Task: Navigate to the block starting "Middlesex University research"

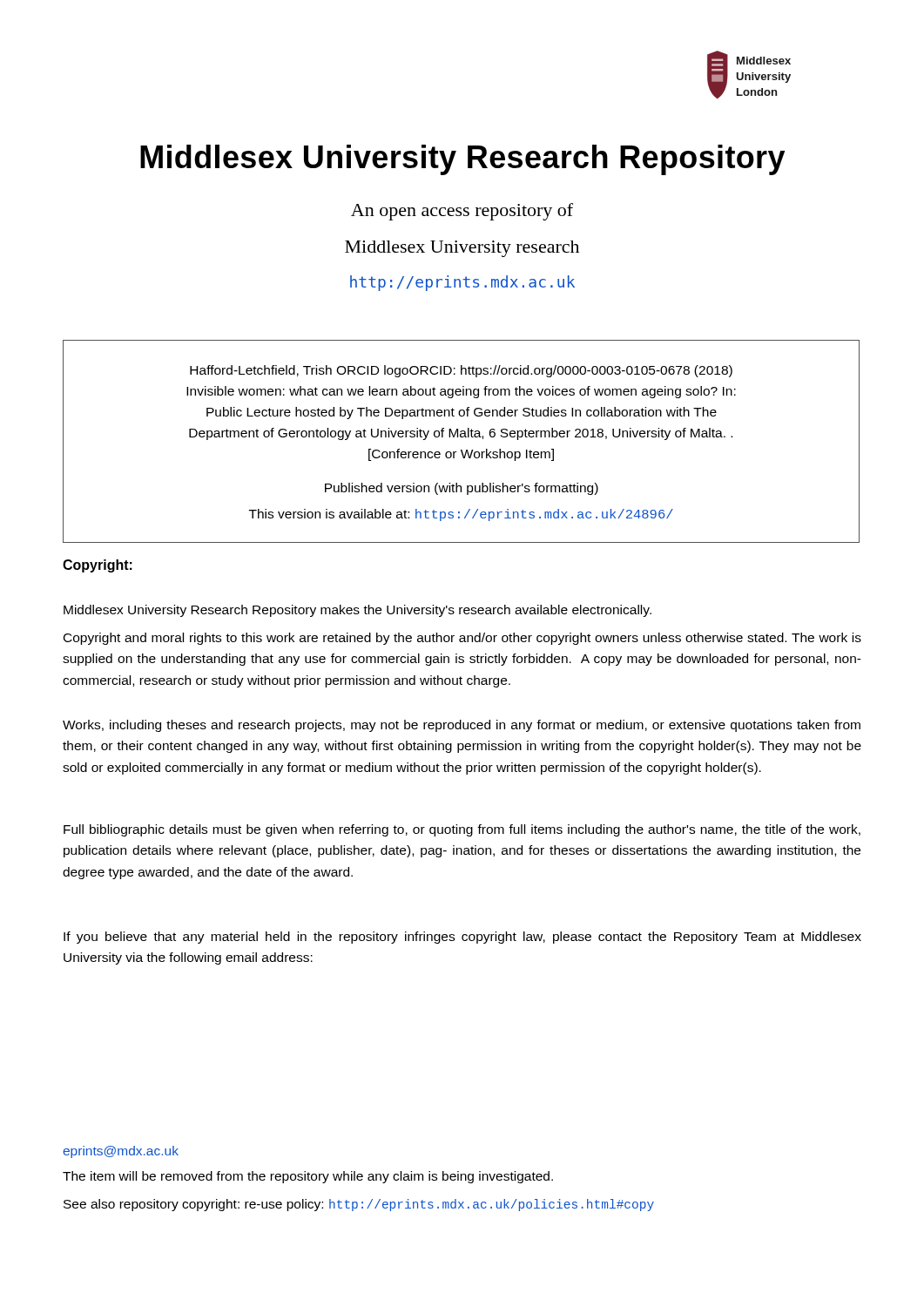Action: click(462, 246)
